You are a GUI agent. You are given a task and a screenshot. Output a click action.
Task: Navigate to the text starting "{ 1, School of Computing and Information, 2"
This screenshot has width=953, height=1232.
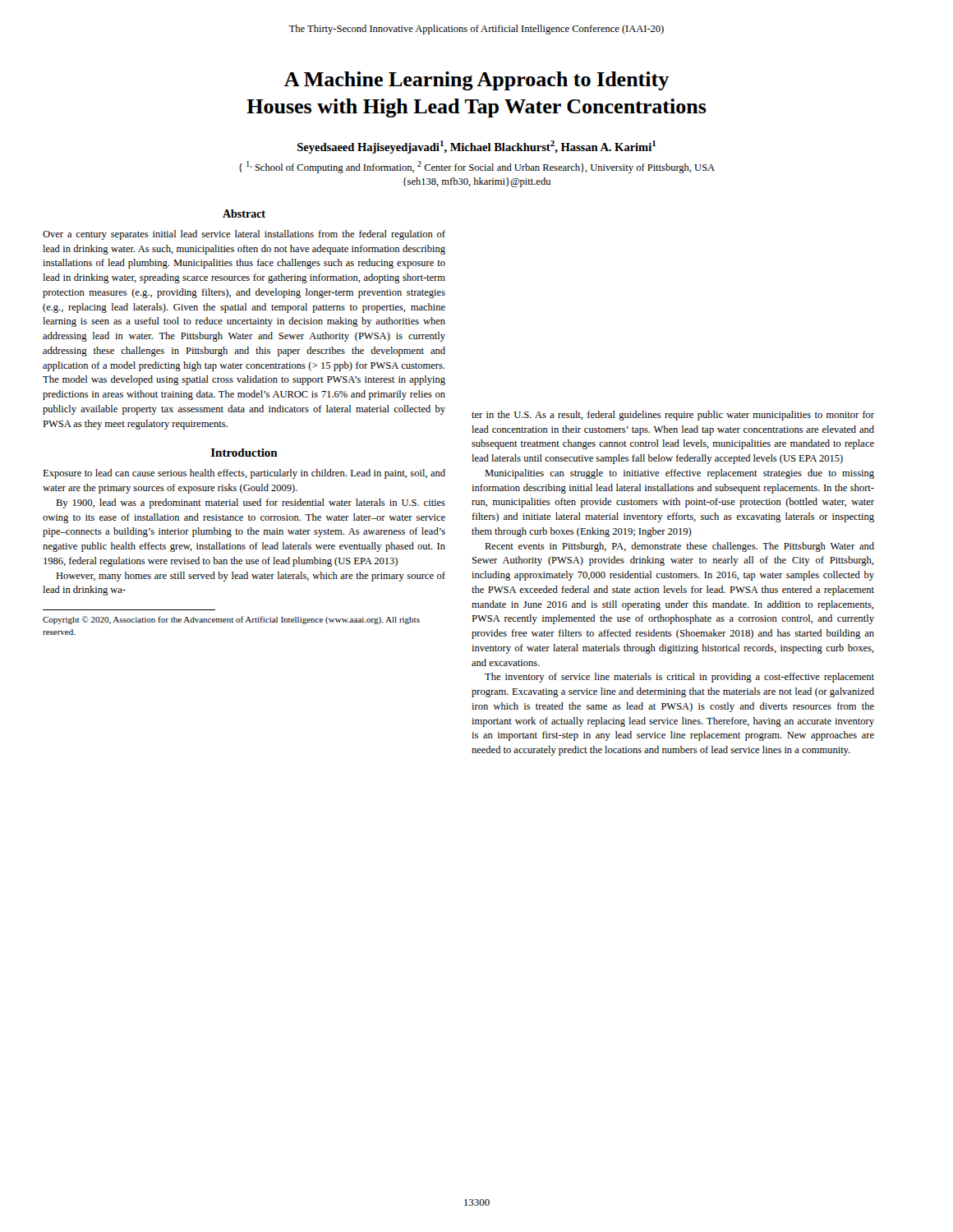pyautogui.click(x=476, y=166)
